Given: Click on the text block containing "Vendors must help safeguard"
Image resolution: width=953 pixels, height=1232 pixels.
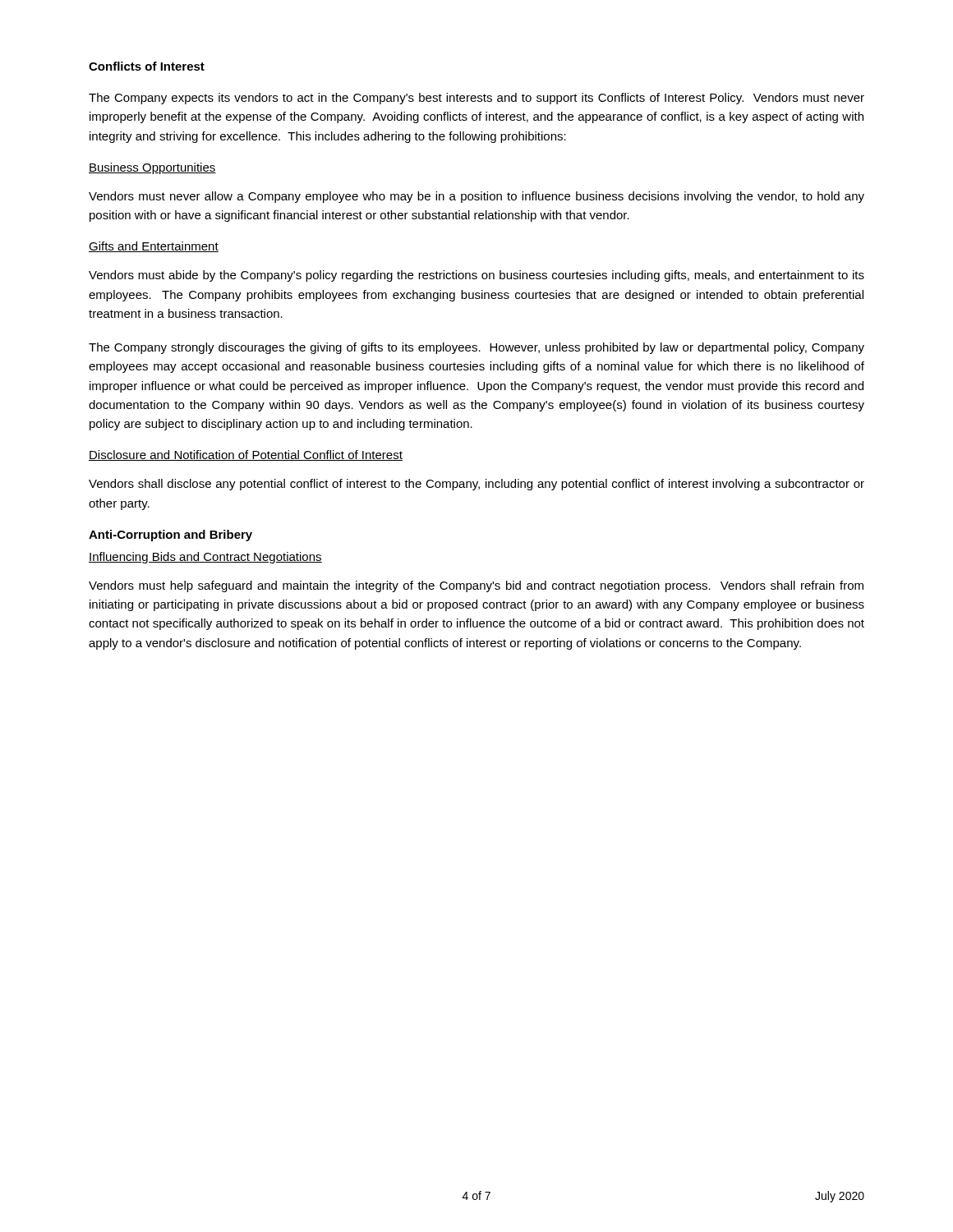Looking at the screenshot, I should pyautogui.click(x=476, y=614).
